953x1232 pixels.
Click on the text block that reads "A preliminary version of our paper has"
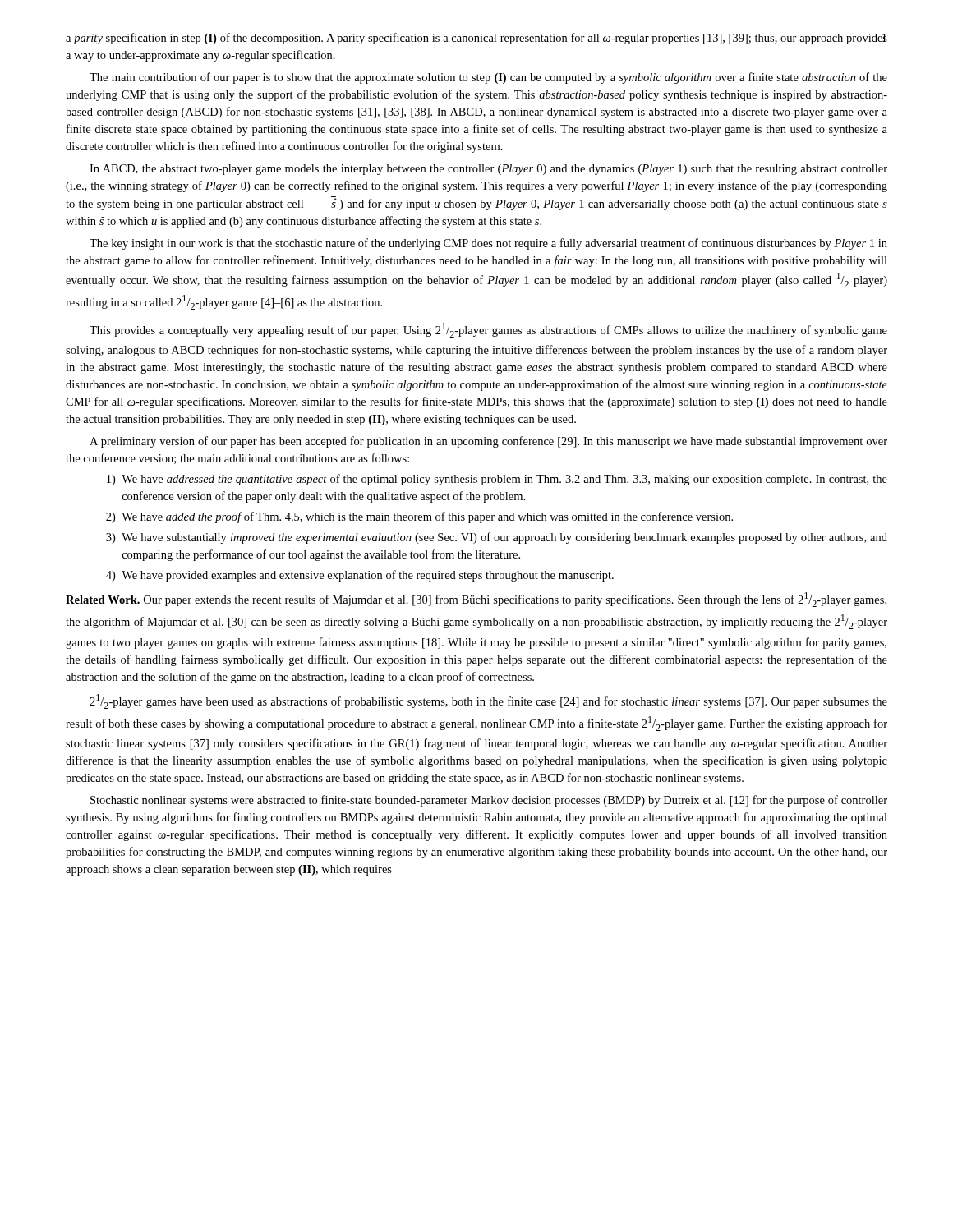tap(476, 450)
